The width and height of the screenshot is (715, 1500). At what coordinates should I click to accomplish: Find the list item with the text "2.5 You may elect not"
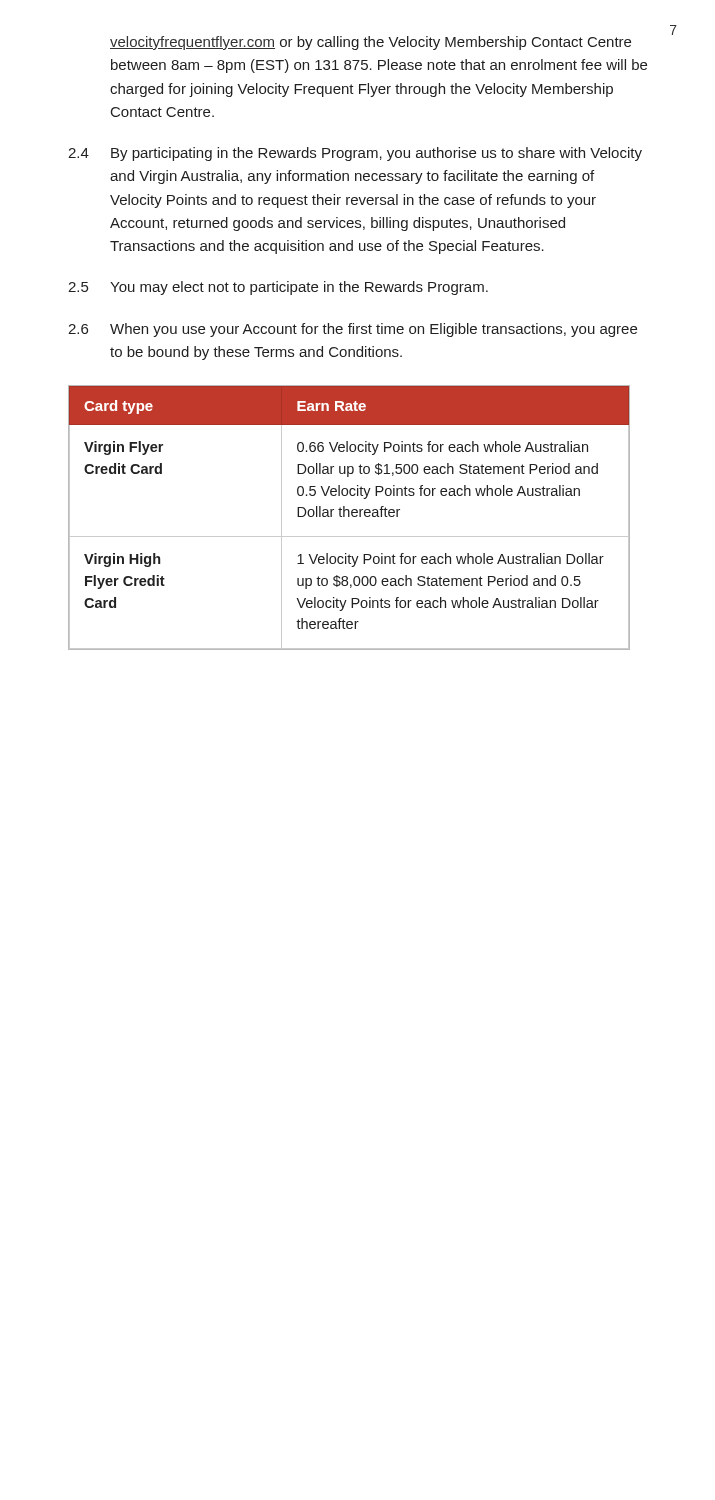pos(358,287)
